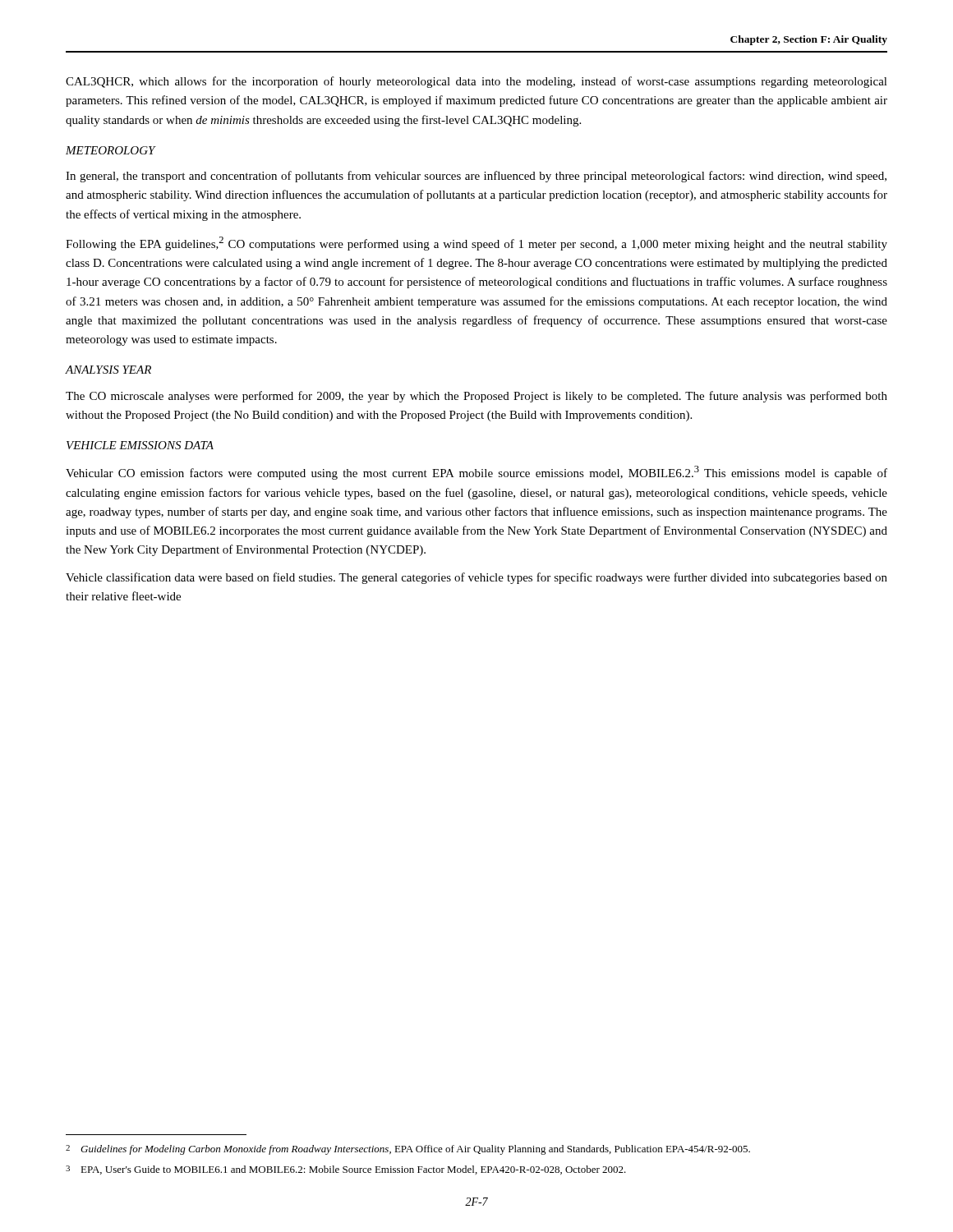Locate the block of text that opens with "Following the EPA guidelines,2 CO"
Viewport: 953px width, 1232px height.
coord(476,291)
